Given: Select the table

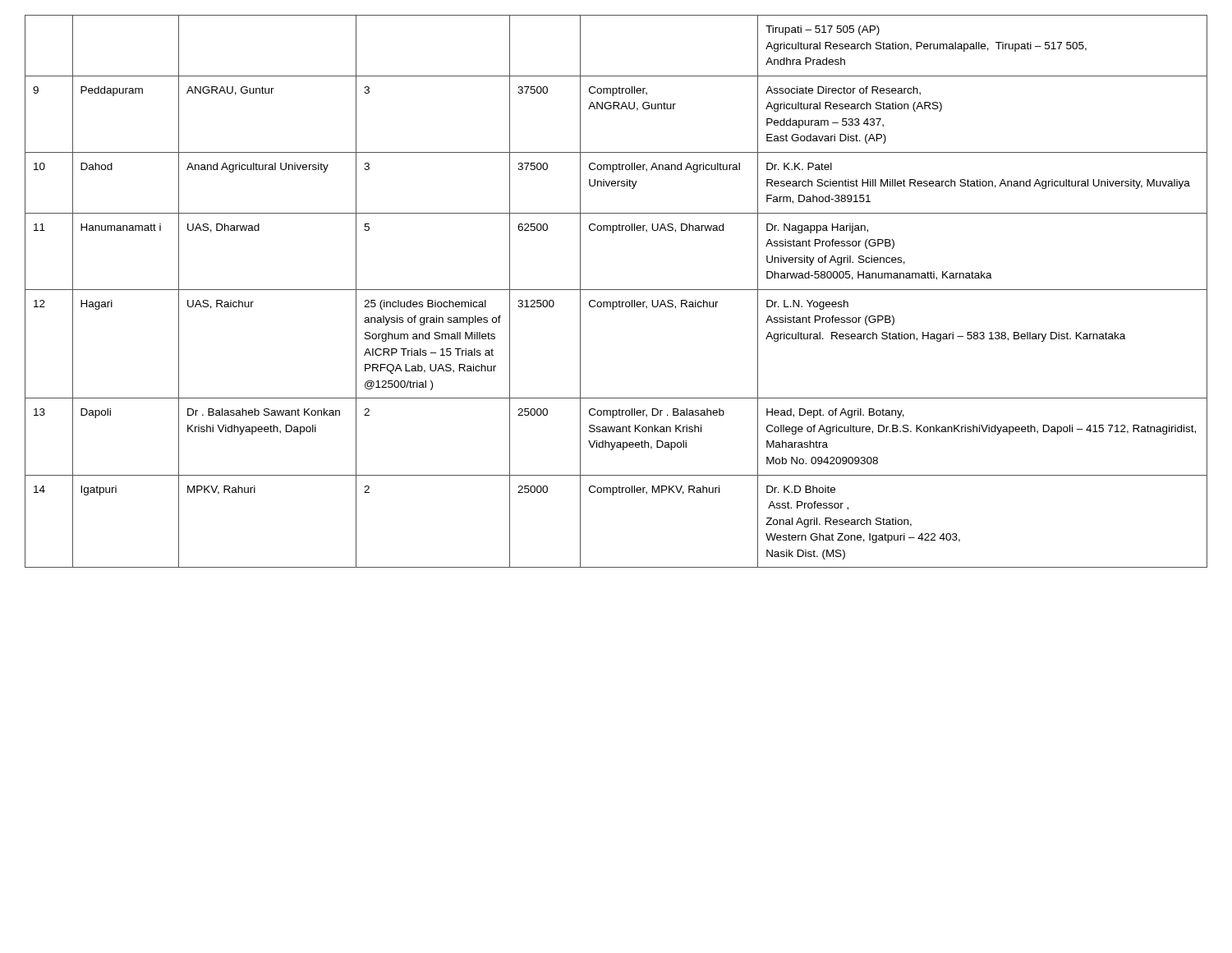Looking at the screenshot, I should tap(616, 291).
